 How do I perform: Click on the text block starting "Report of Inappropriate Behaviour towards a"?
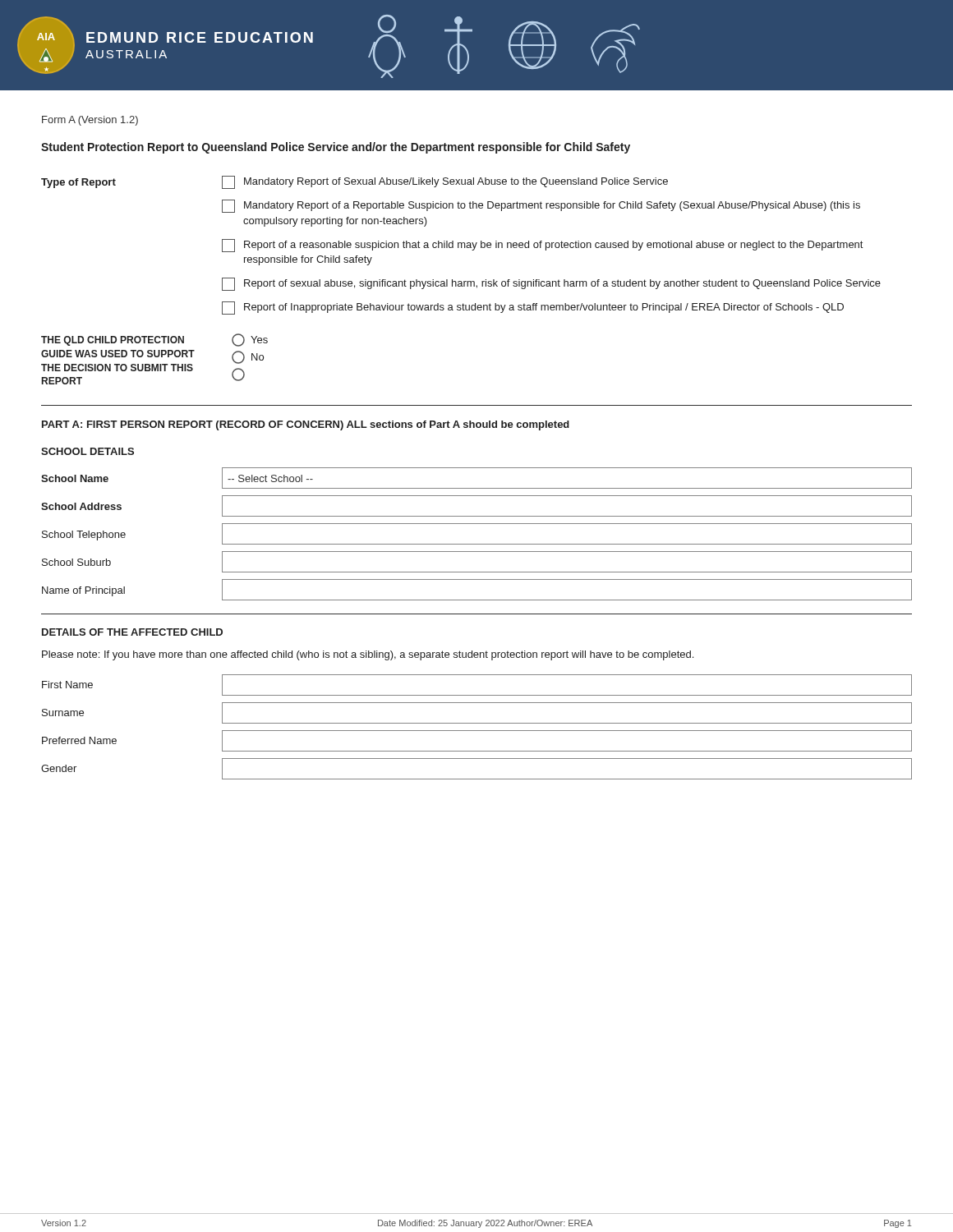(x=533, y=308)
